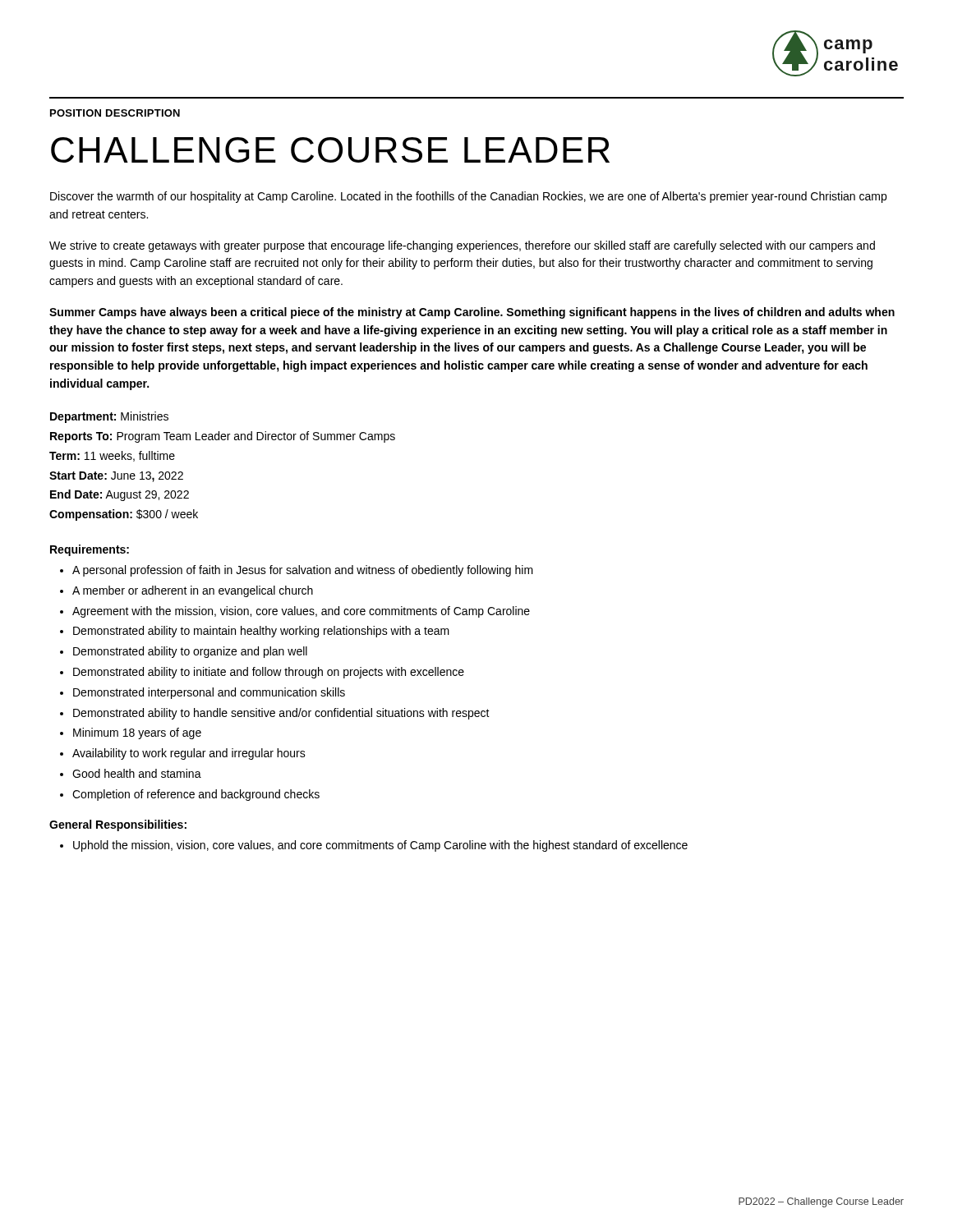
Task: Navigate to the region starting "Demonstrated ability to initiate and follow through"
Action: click(268, 672)
